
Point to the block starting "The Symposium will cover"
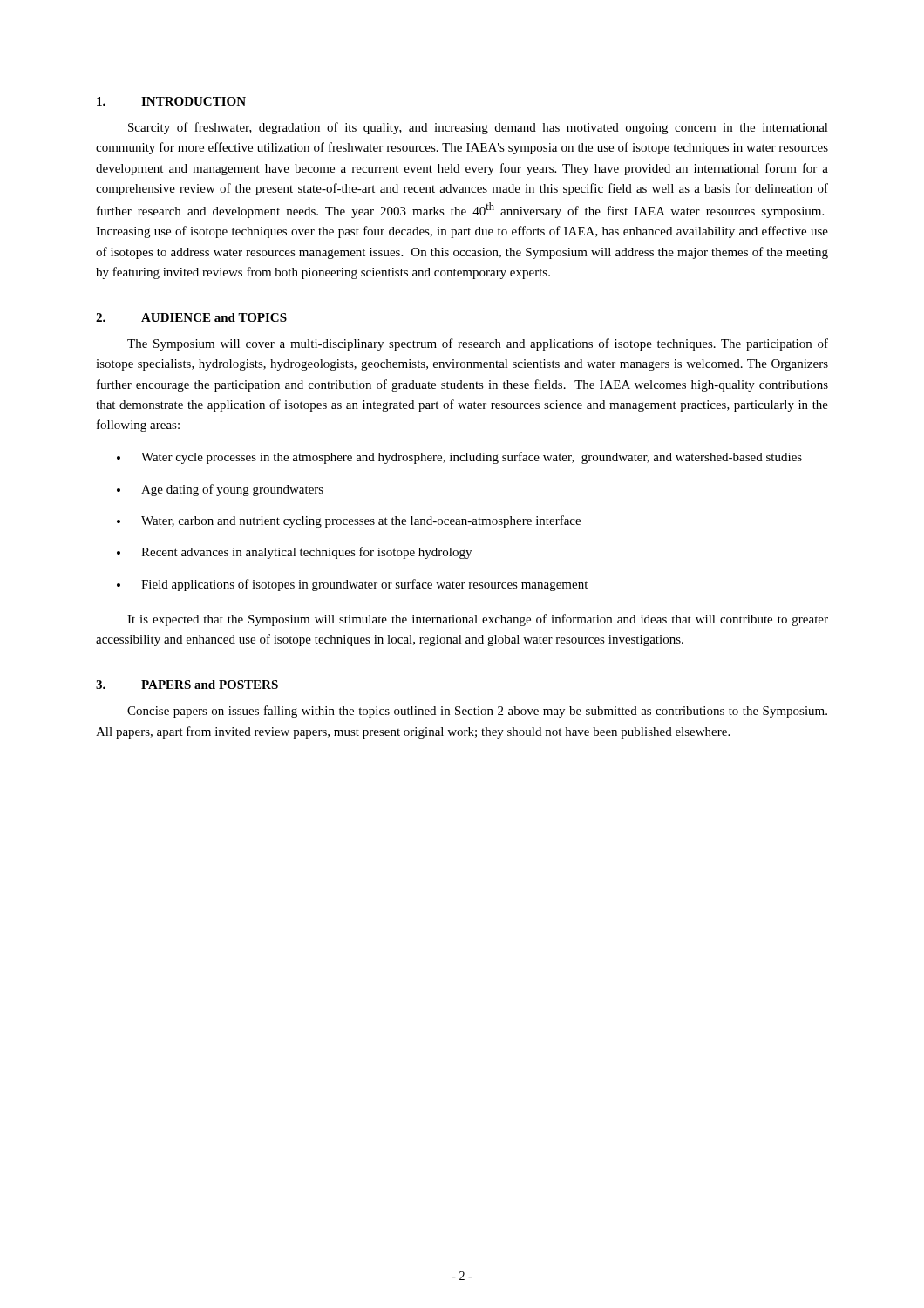tap(462, 384)
